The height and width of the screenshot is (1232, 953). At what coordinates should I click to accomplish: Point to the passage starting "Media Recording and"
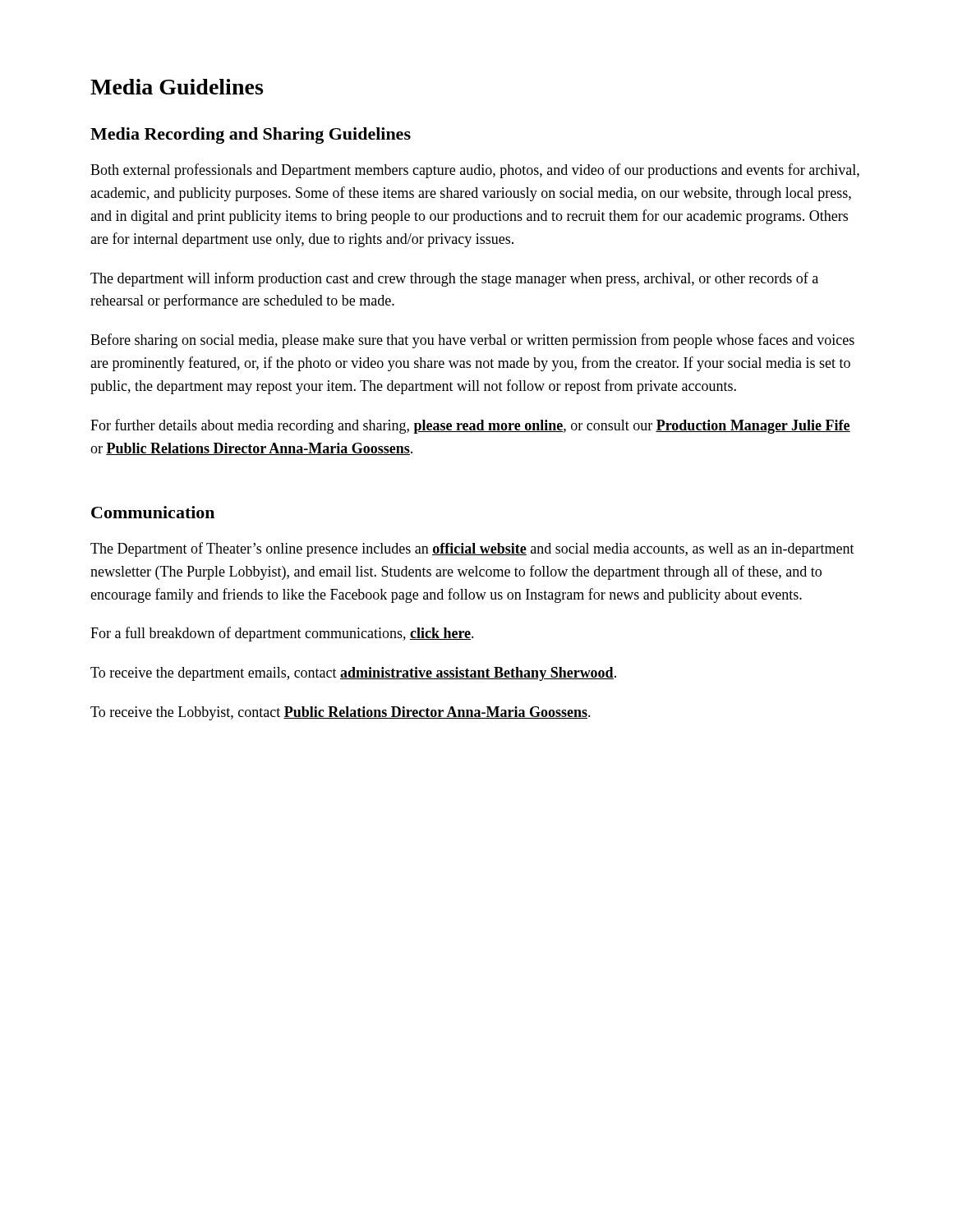pos(251,133)
